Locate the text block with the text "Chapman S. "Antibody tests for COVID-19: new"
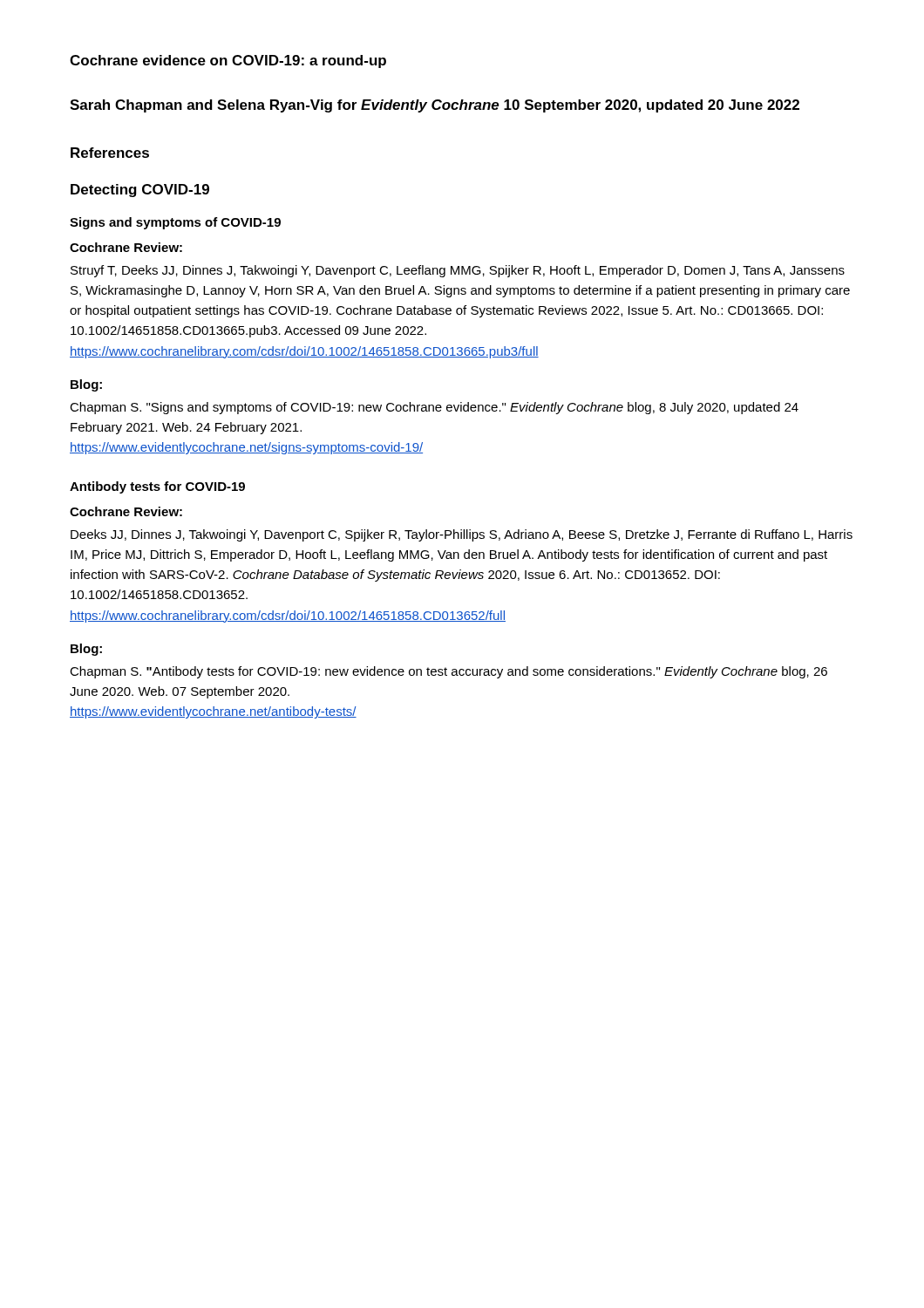This screenshot has width=924, height=1308. pos(448,672)
